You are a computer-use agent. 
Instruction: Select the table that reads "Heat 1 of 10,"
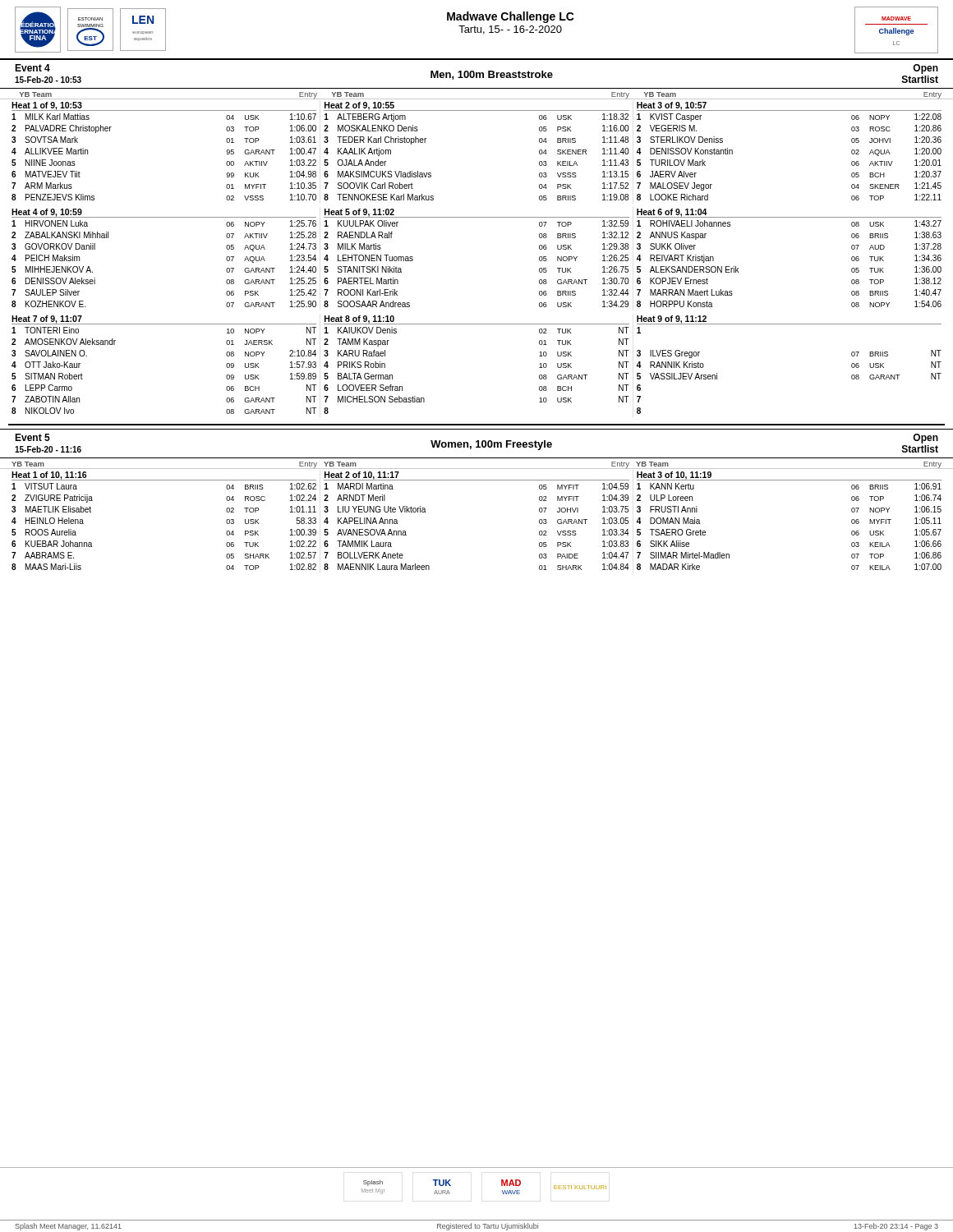coord(476,522)
